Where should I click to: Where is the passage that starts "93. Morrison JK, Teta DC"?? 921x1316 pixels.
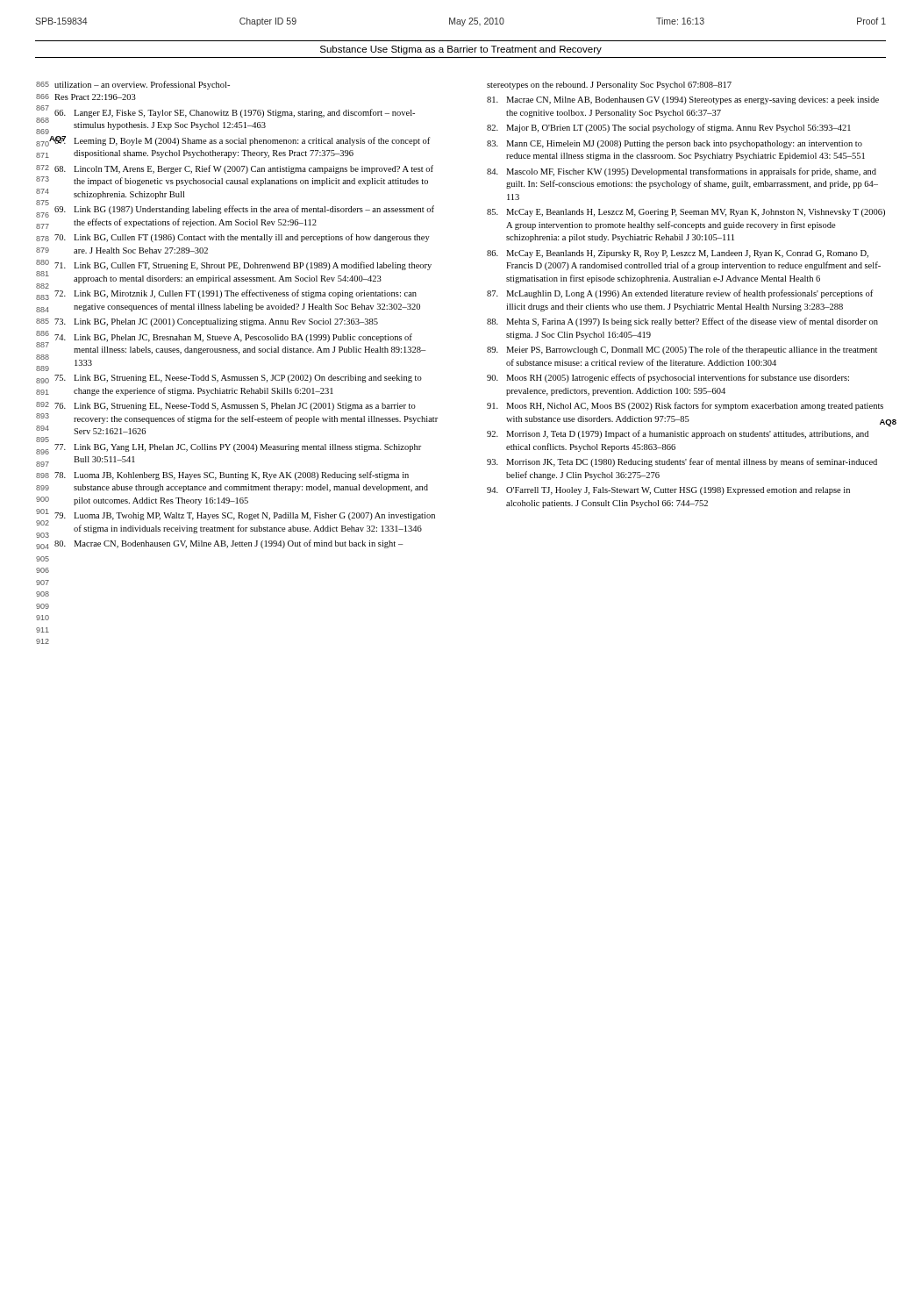click(686, 469)
